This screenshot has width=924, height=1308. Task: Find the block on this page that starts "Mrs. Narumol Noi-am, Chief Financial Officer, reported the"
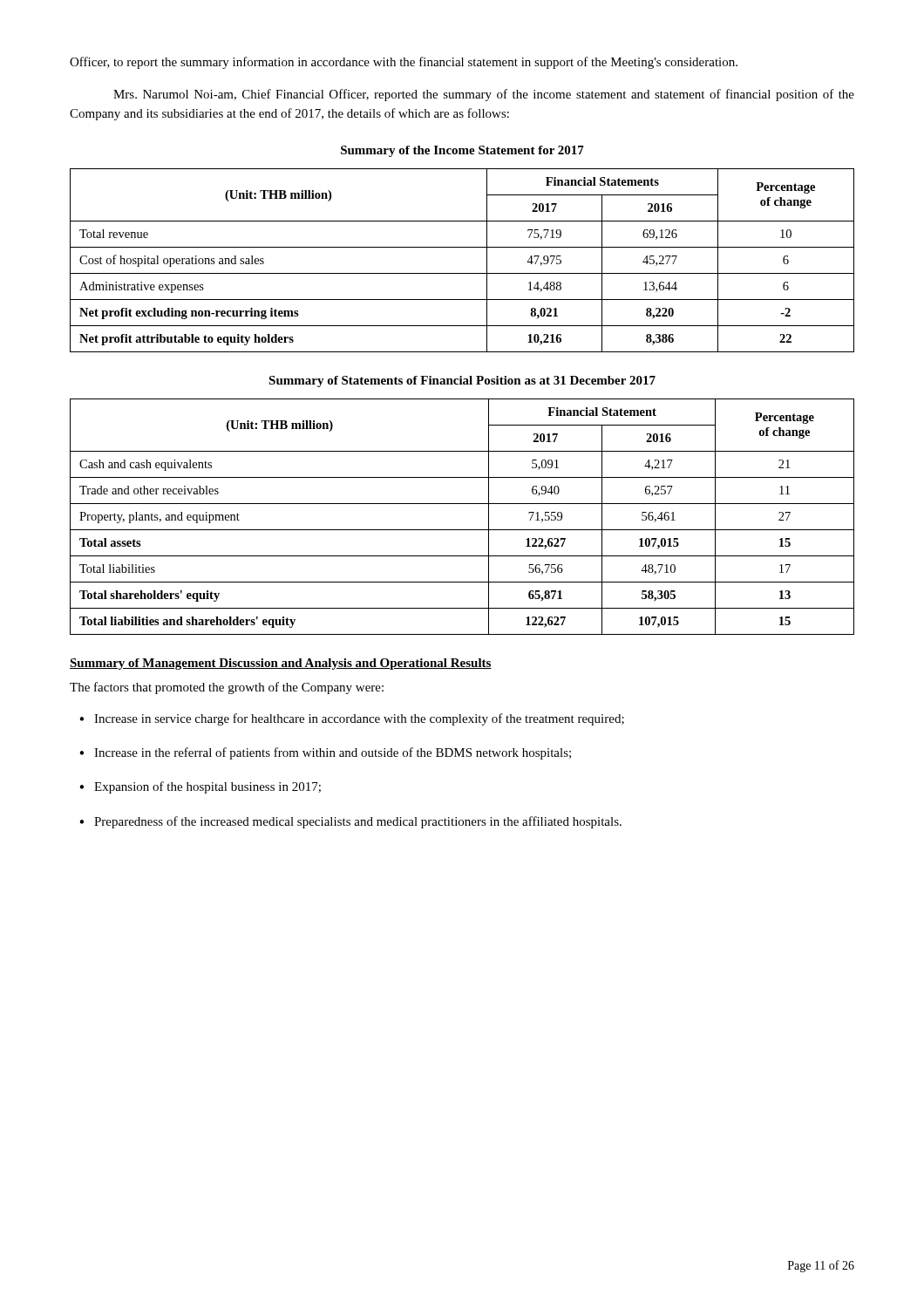[x=462, y=104]
